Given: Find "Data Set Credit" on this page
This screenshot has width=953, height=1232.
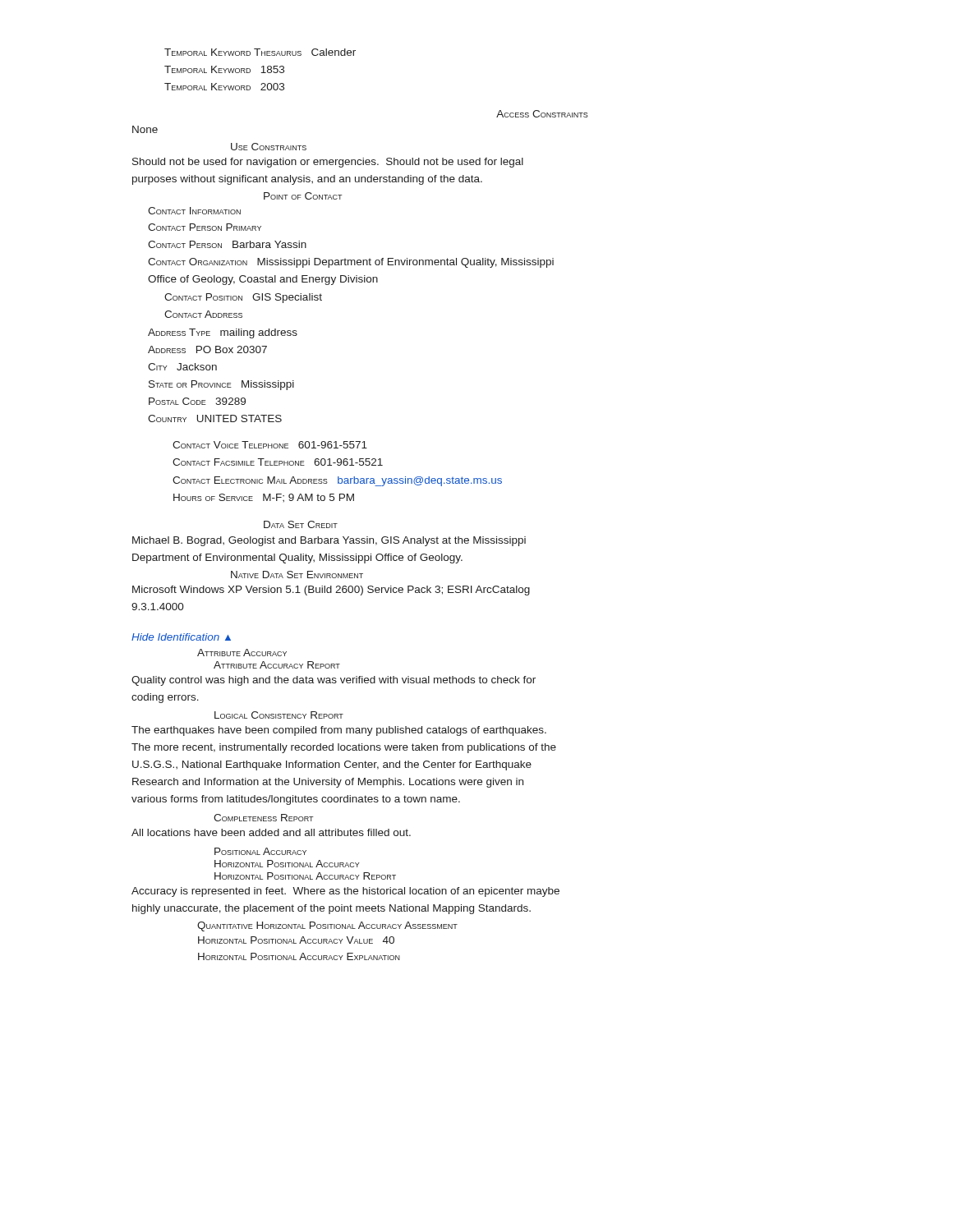Looking at the screenshot, I should click(x=300, y=524).
